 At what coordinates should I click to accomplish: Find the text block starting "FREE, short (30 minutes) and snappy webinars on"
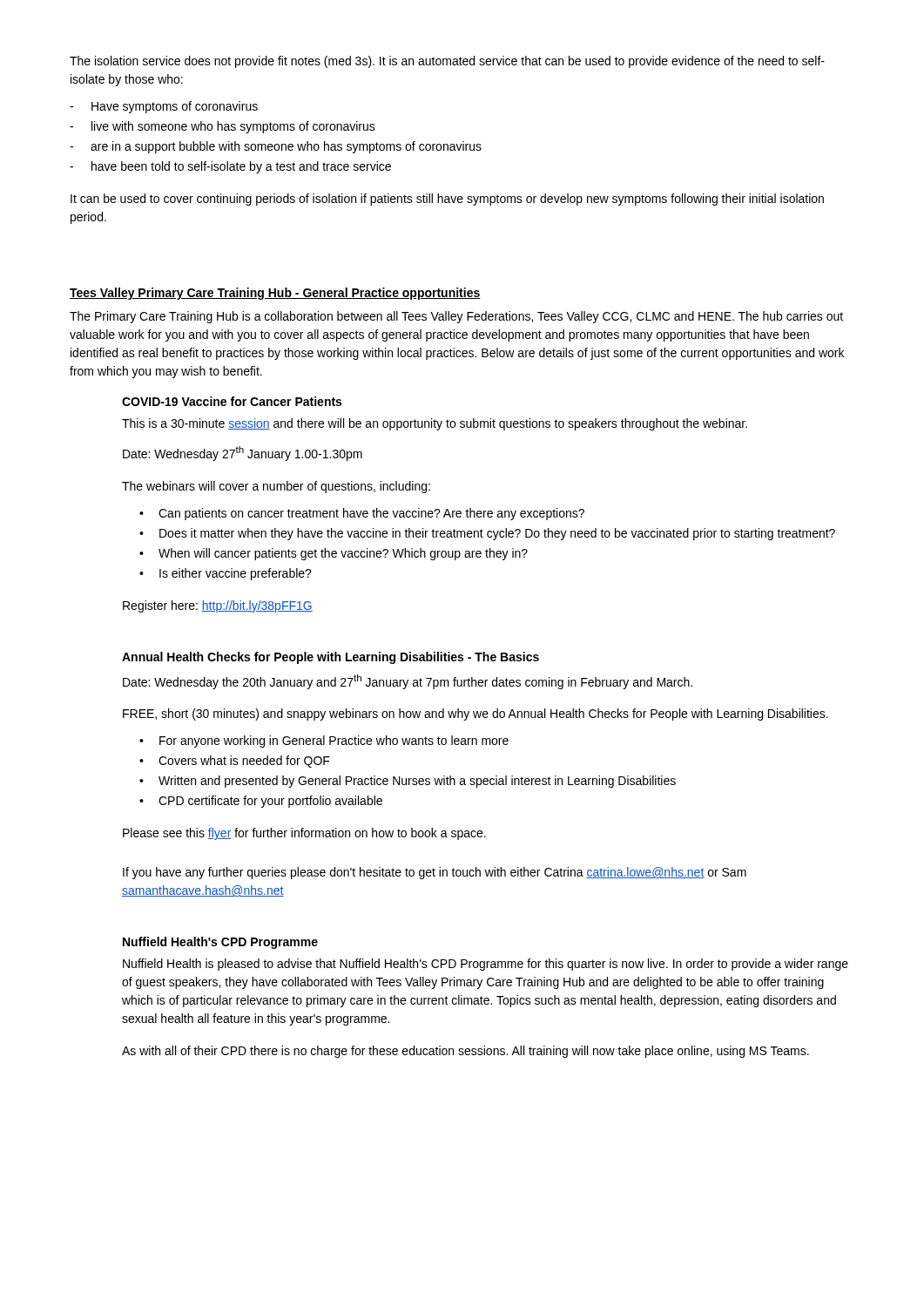pos(475,714)
